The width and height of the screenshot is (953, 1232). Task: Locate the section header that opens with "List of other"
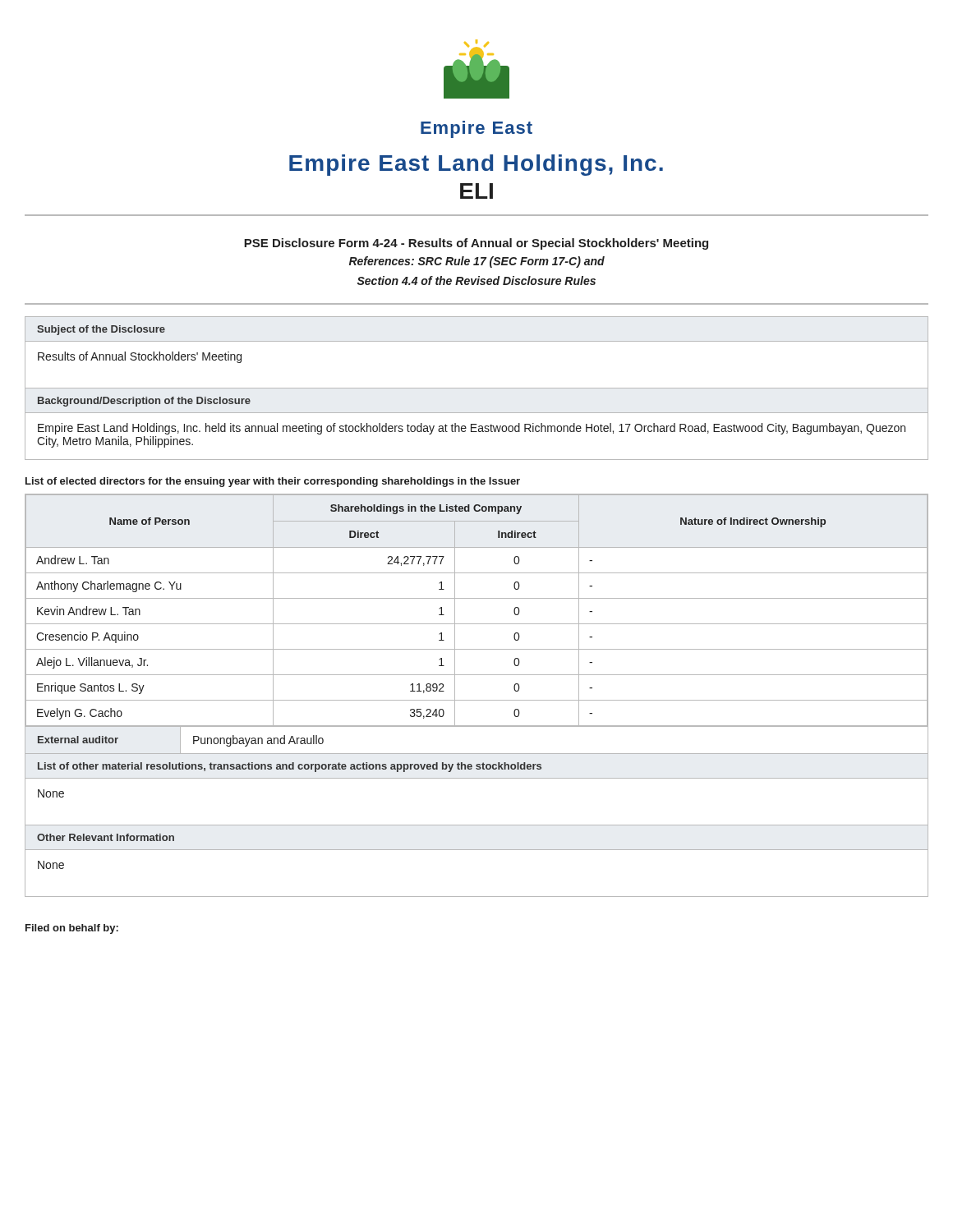point(290,766)
